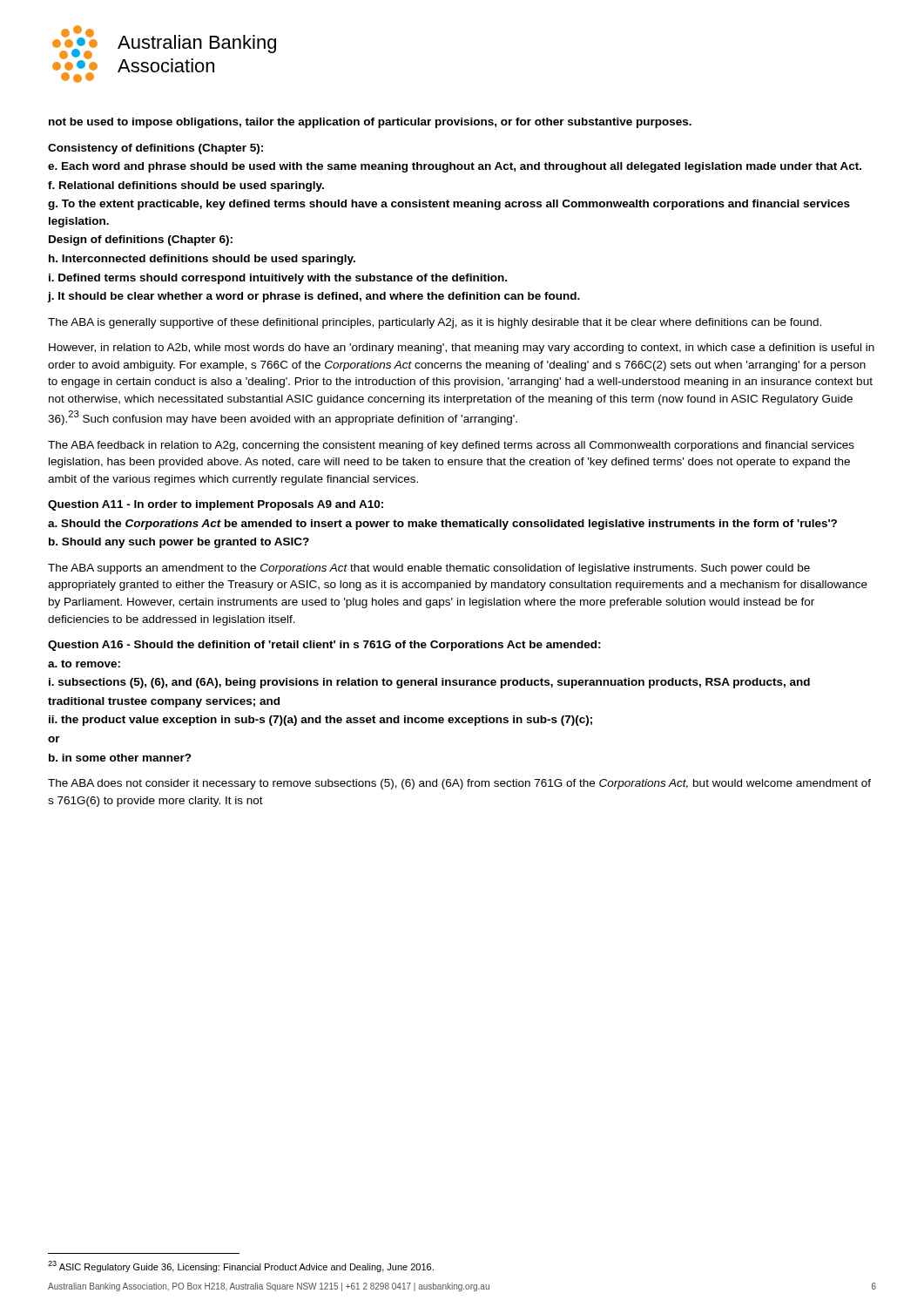
Task: Click on the text block with the text "g. To the extent practicable, key defined terms"
Action: (462, 212)
